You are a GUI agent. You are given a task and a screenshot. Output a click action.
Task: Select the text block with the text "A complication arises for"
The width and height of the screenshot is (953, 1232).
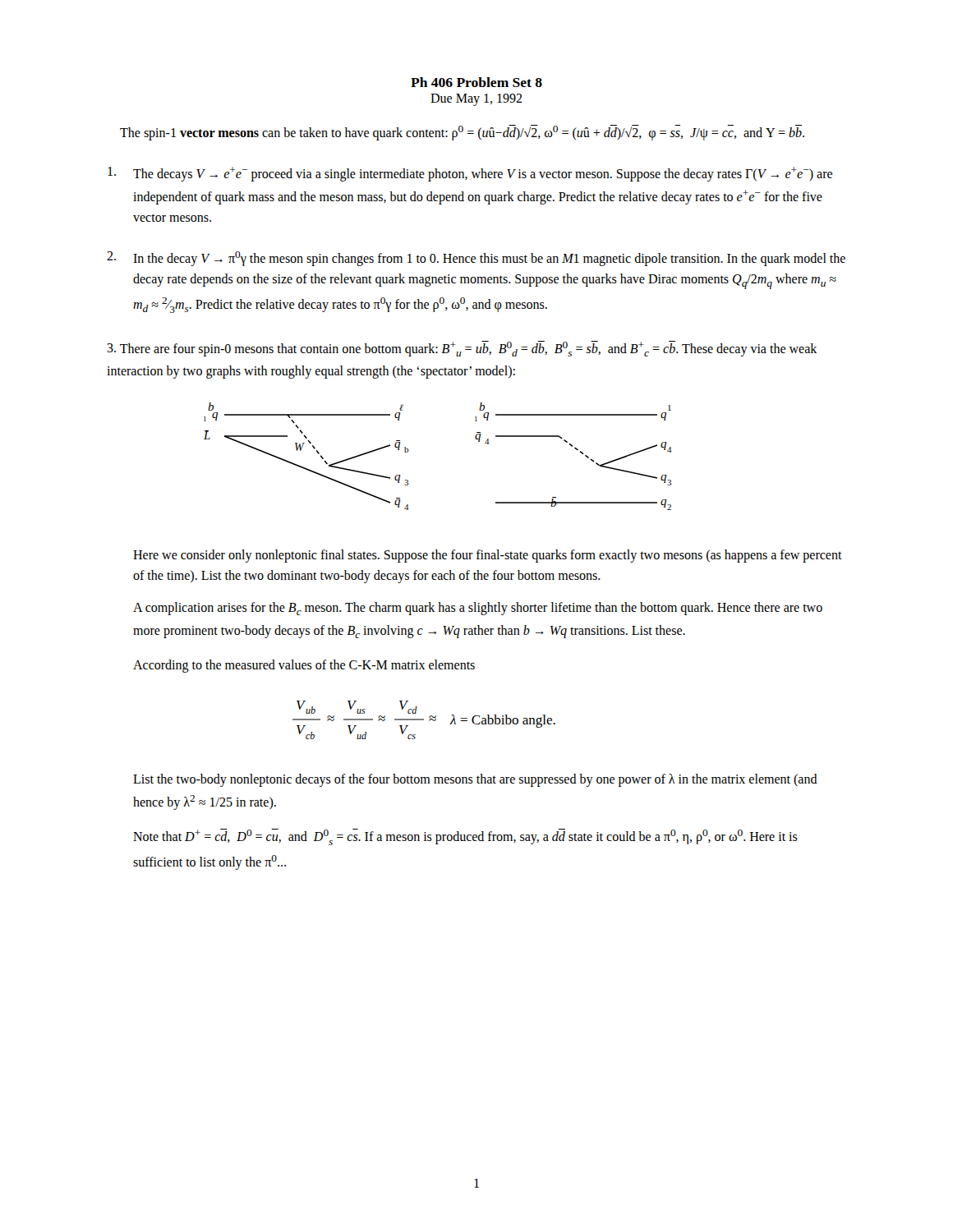tap(478, 620)
